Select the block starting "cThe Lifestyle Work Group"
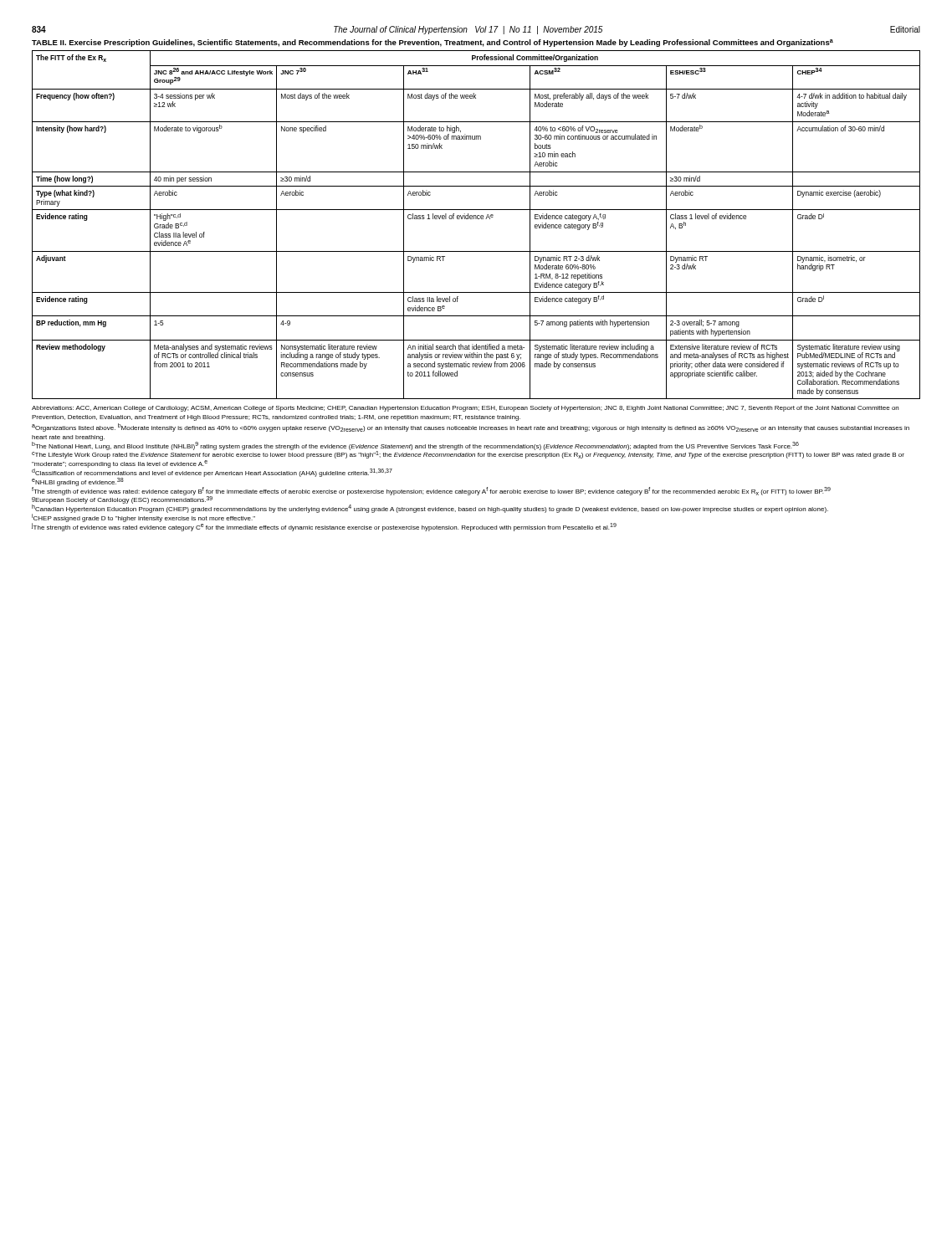 468,460
